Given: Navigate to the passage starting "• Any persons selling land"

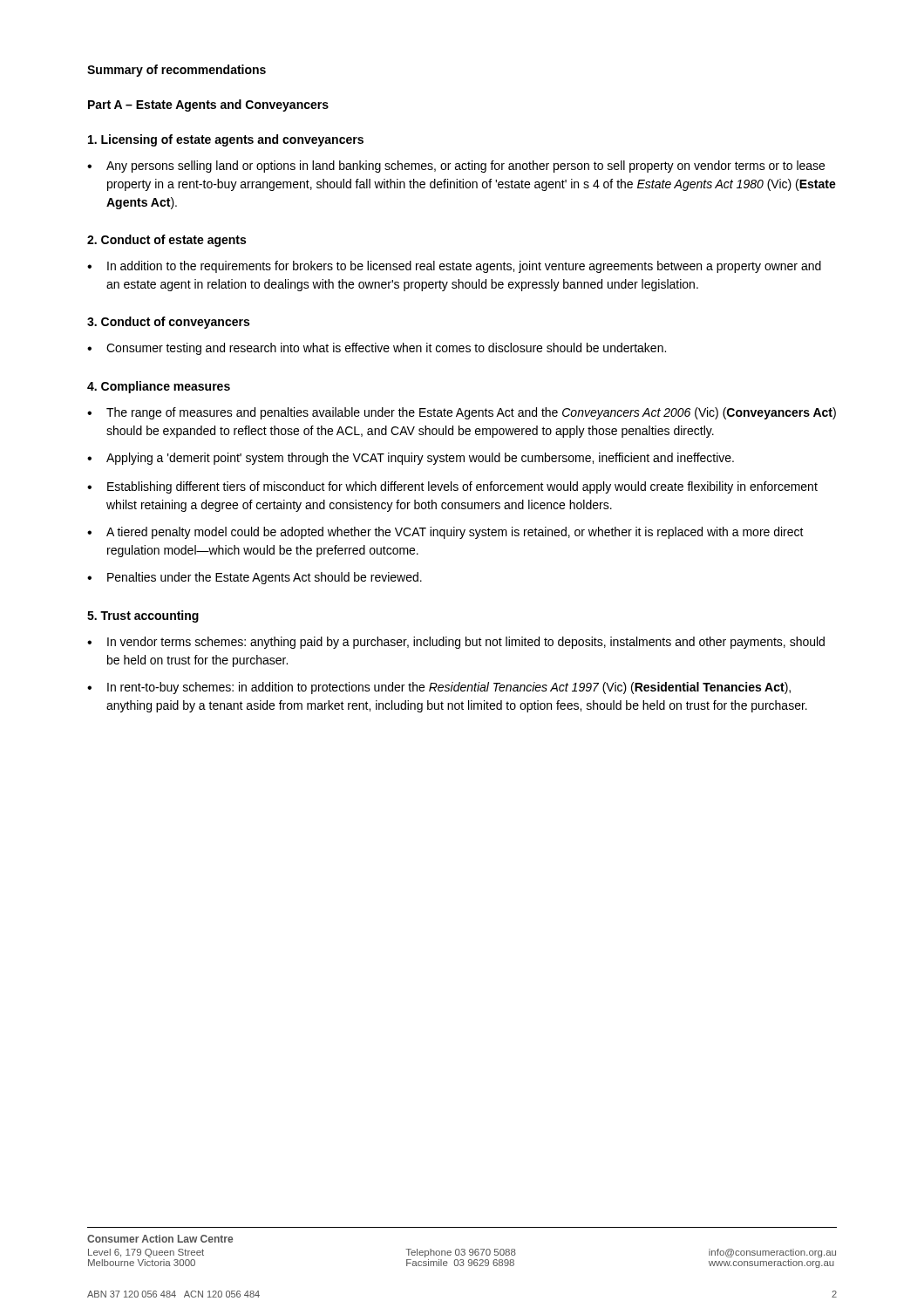Looking at the screenshot, I should coord(462,184).
